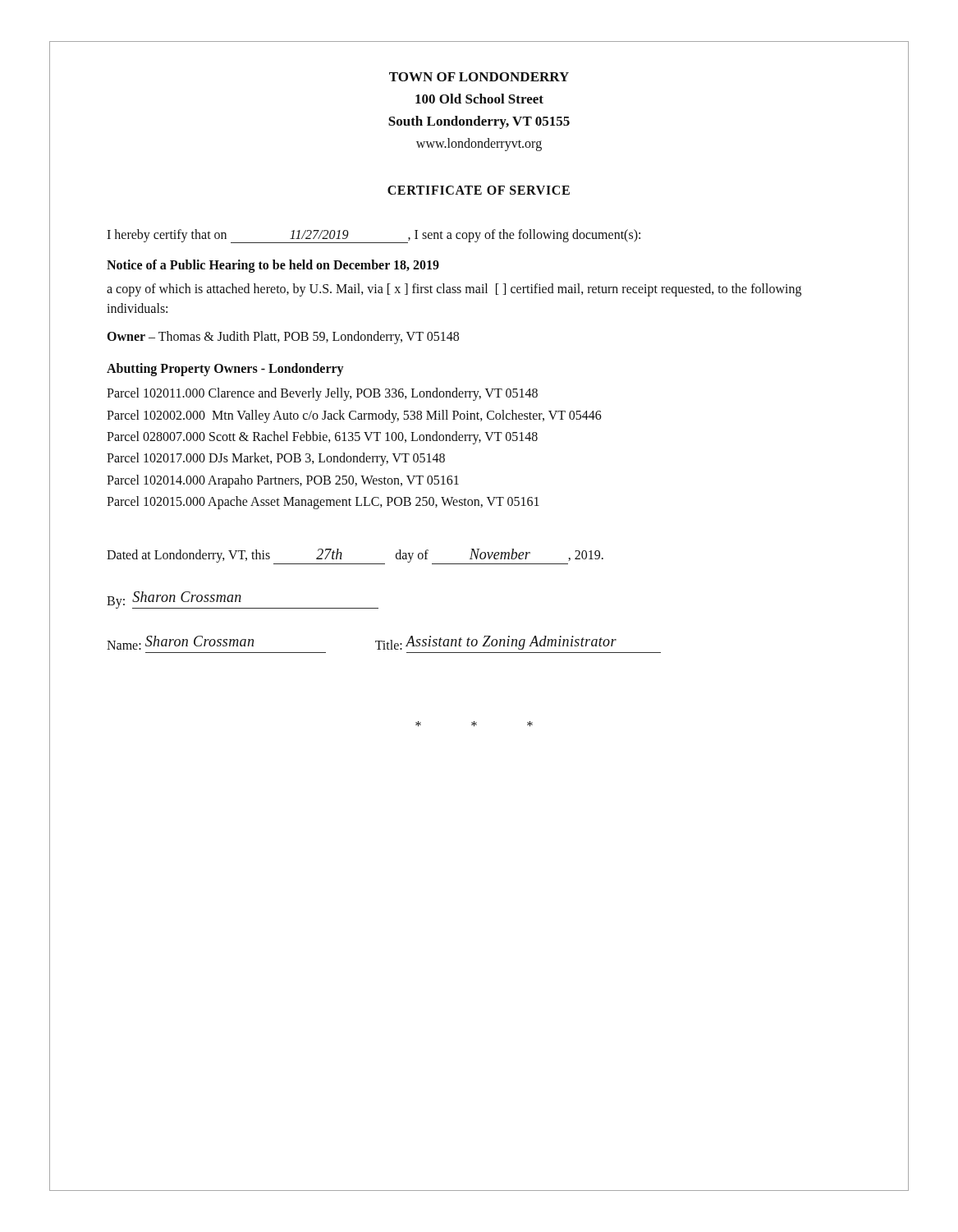
Task: Select the block starting "CERTIFICATE OF SERVICE"
Action: 479,190
